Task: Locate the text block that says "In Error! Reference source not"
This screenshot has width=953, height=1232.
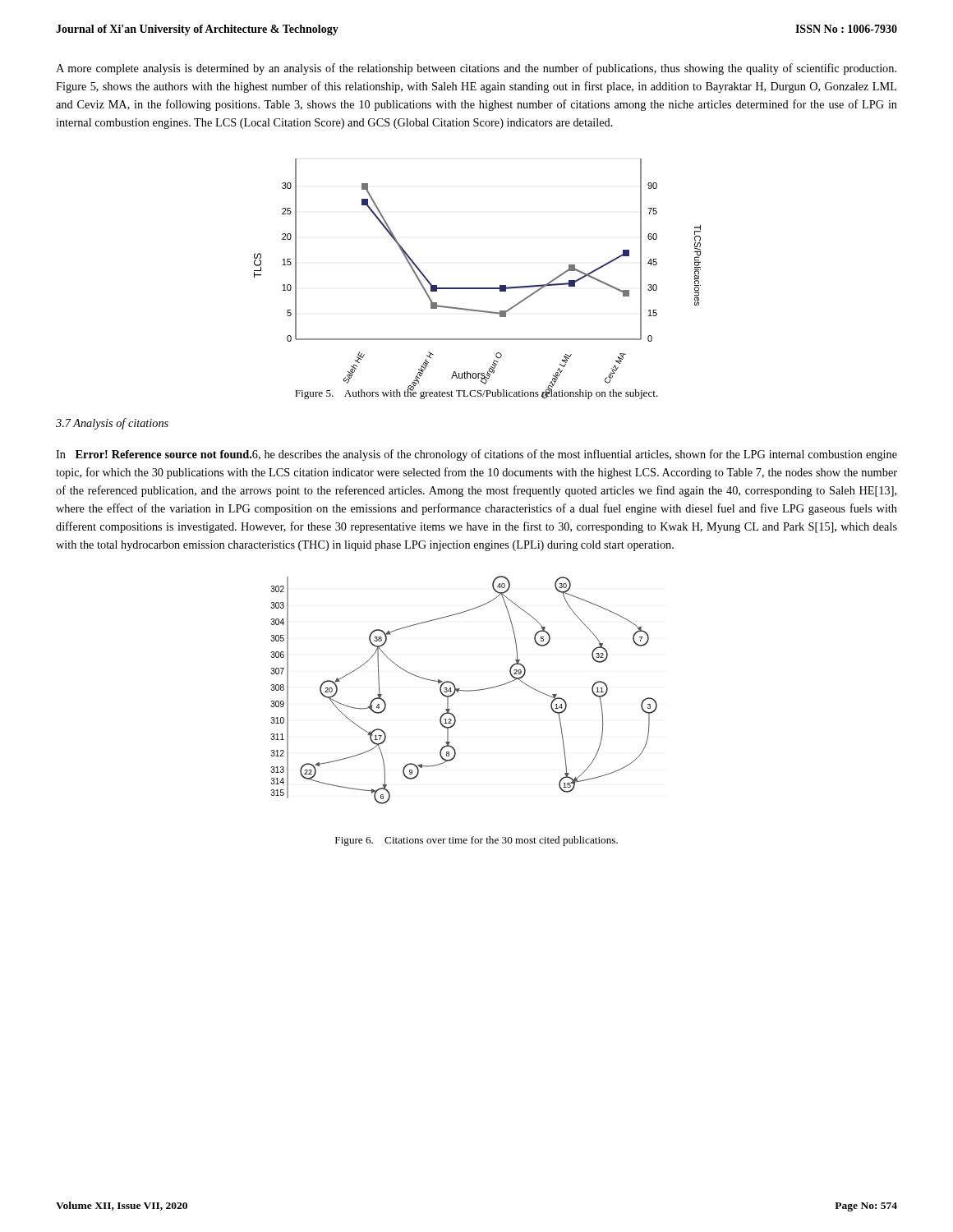Action: [476, 499]
